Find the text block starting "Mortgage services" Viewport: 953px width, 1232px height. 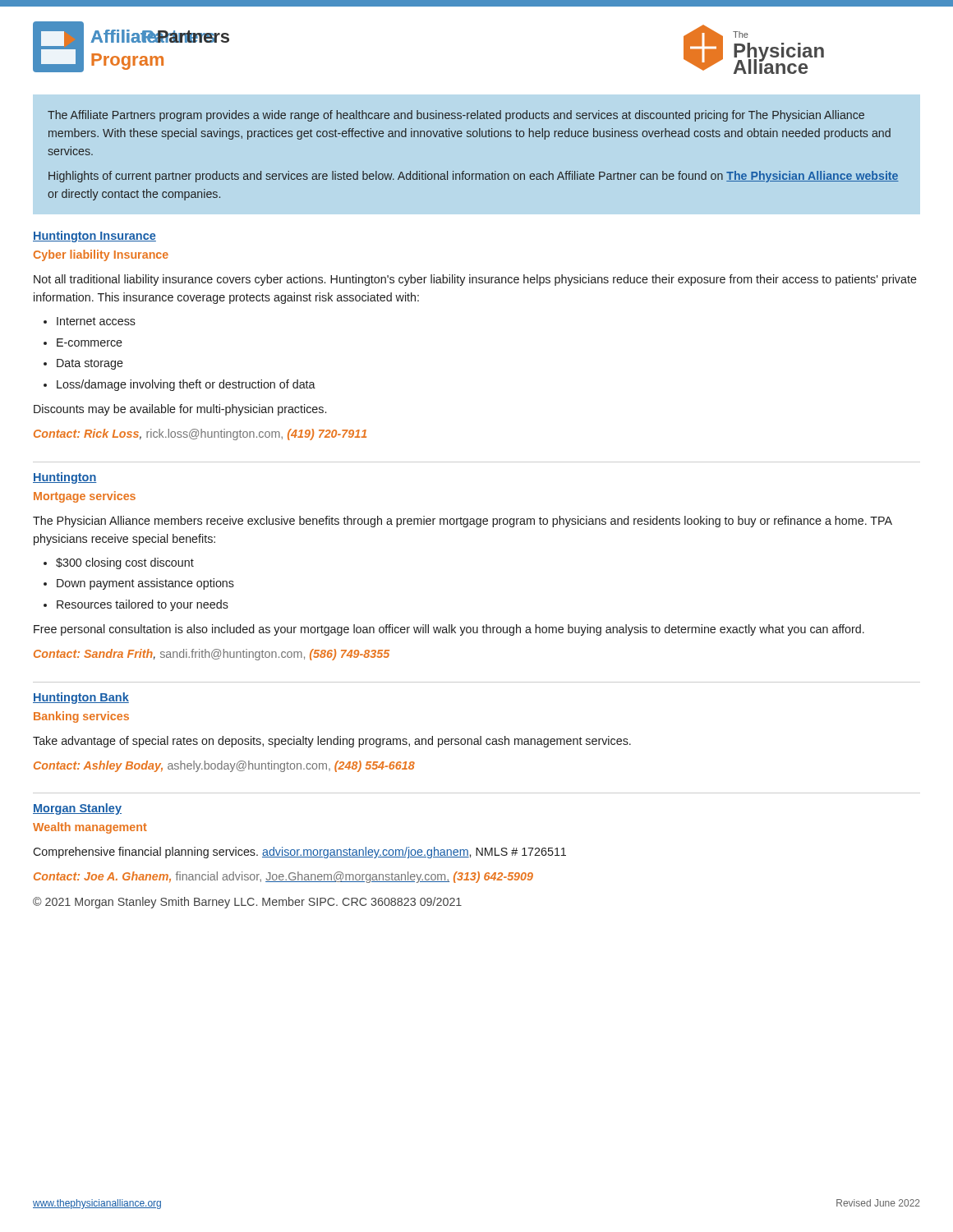pyautogui.click(x=85, y=497)
